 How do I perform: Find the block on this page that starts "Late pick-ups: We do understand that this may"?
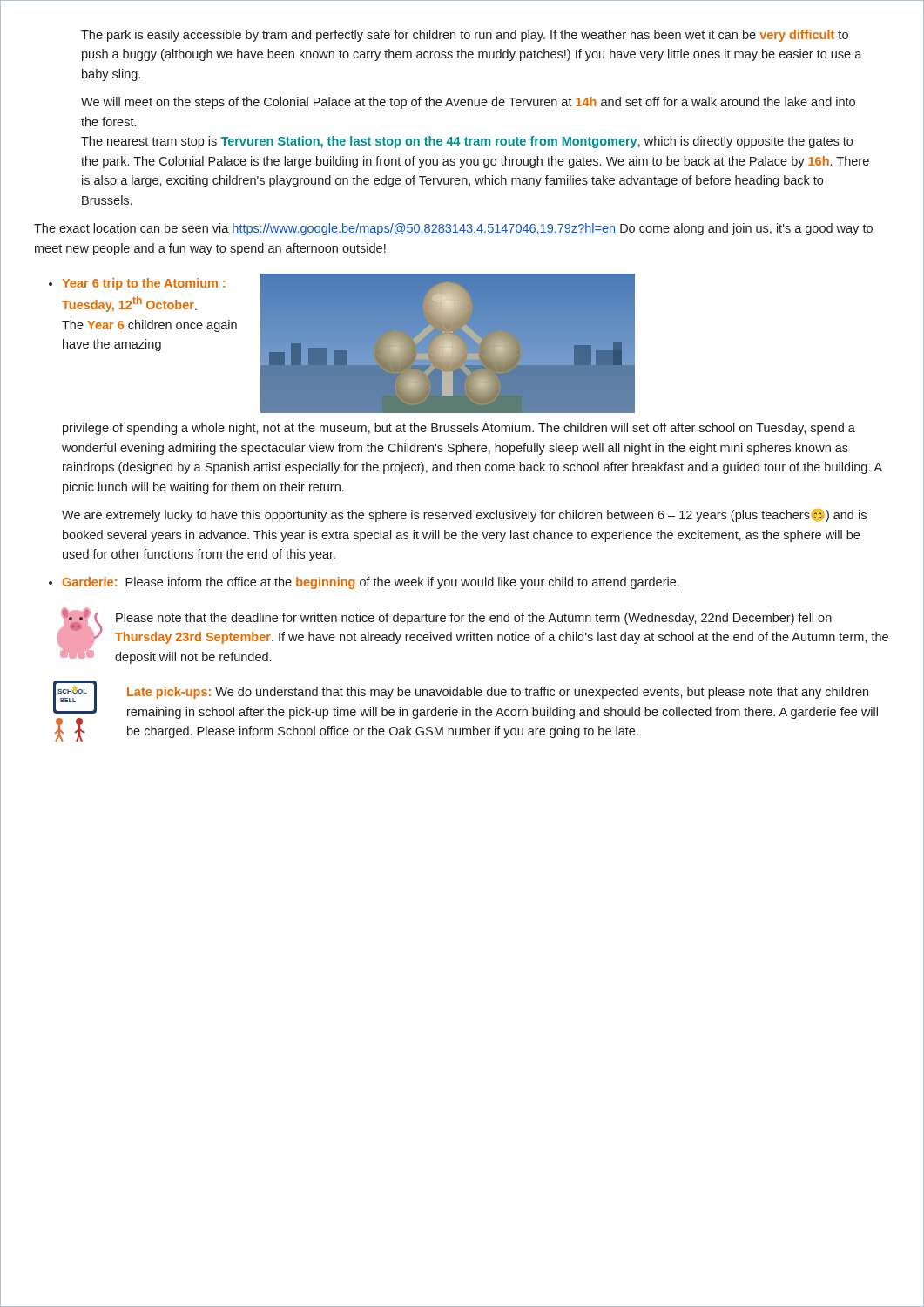pyautogui.click(x=508, y=712)
